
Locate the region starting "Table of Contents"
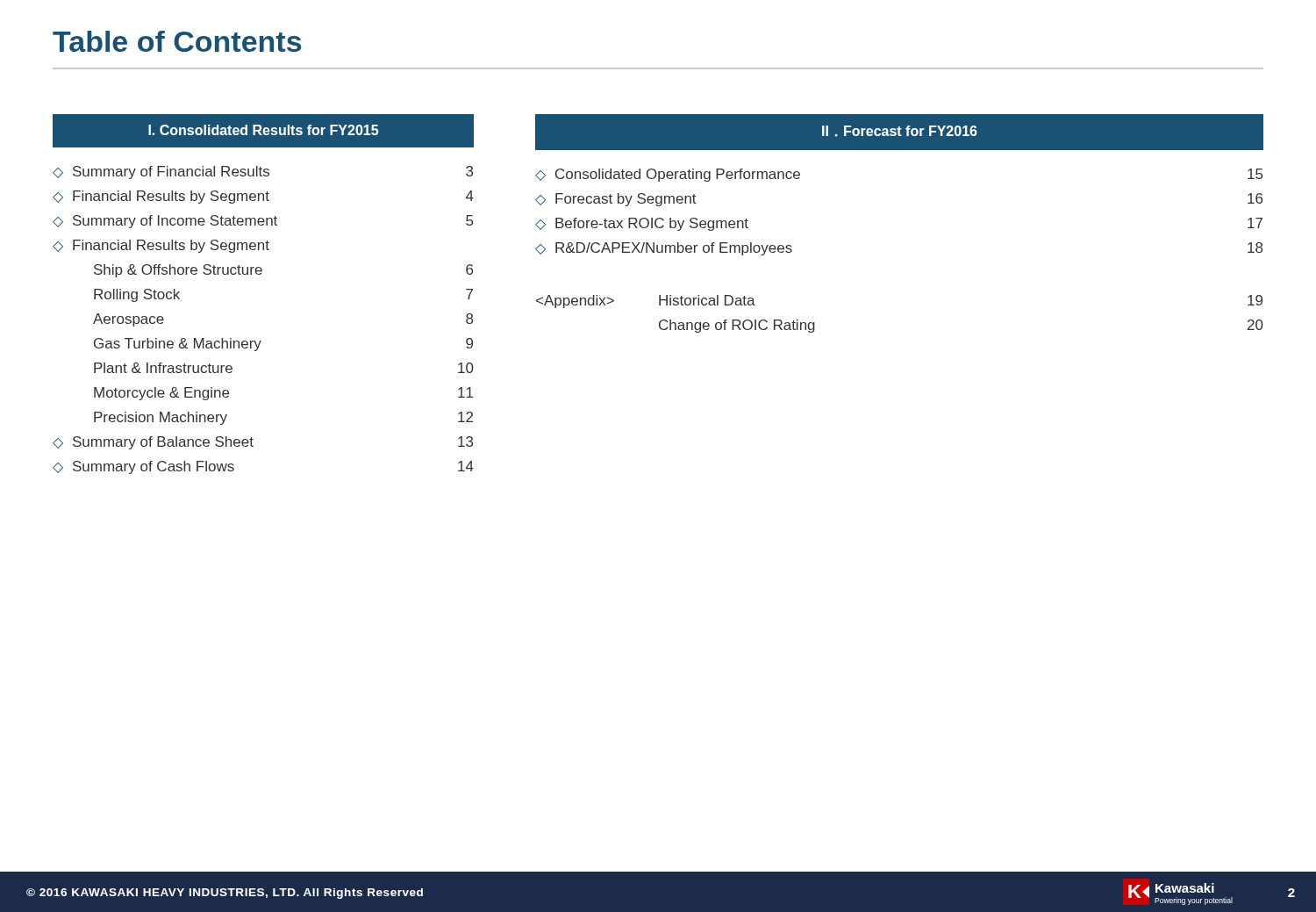pyautogui.click(x=177, y=41)
